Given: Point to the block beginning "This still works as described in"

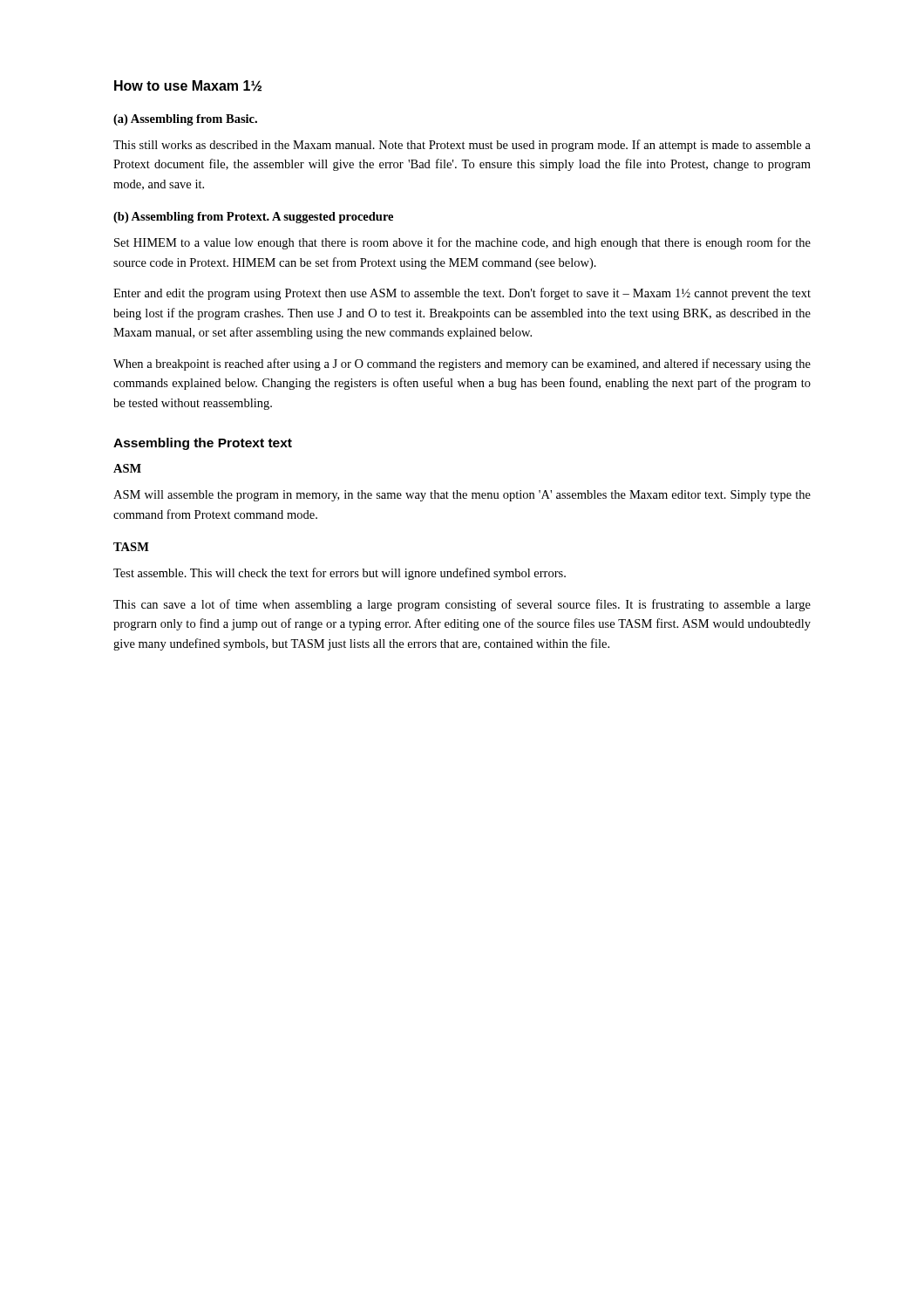Looking at the screenshot, I should [462, 164].
